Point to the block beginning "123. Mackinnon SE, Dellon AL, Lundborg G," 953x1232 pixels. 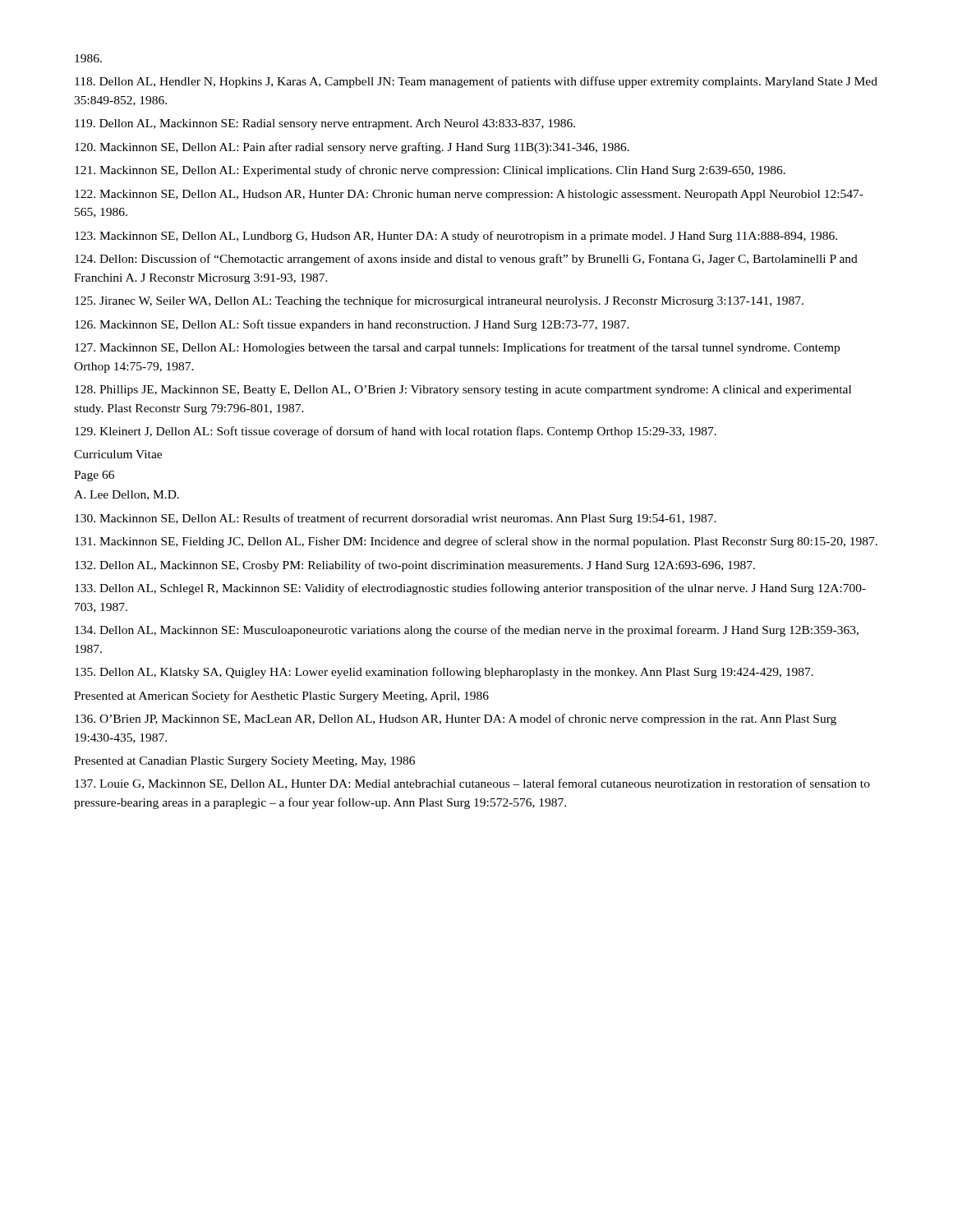coord(456,235)
